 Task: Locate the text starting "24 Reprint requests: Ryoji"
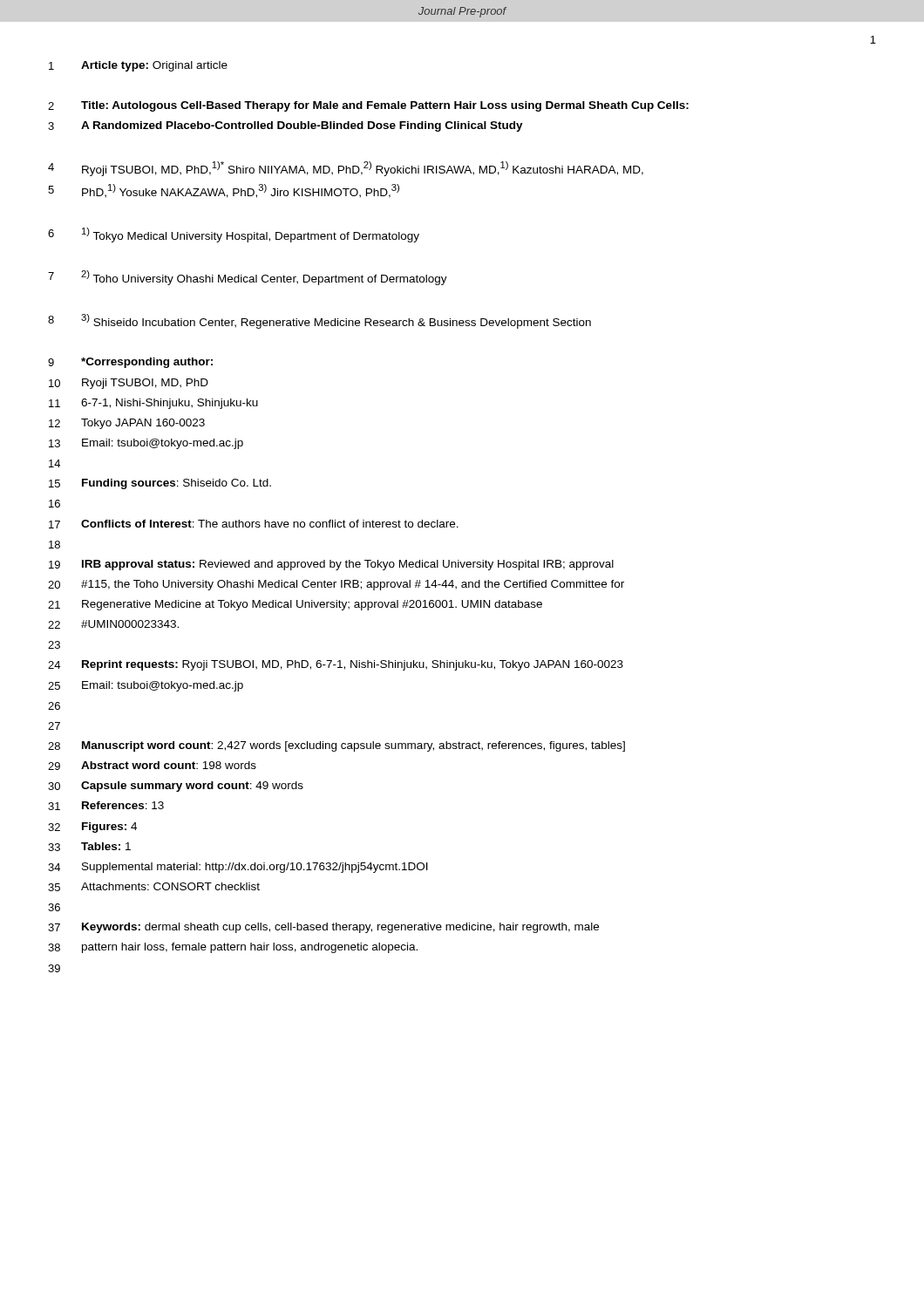point(462,676)
